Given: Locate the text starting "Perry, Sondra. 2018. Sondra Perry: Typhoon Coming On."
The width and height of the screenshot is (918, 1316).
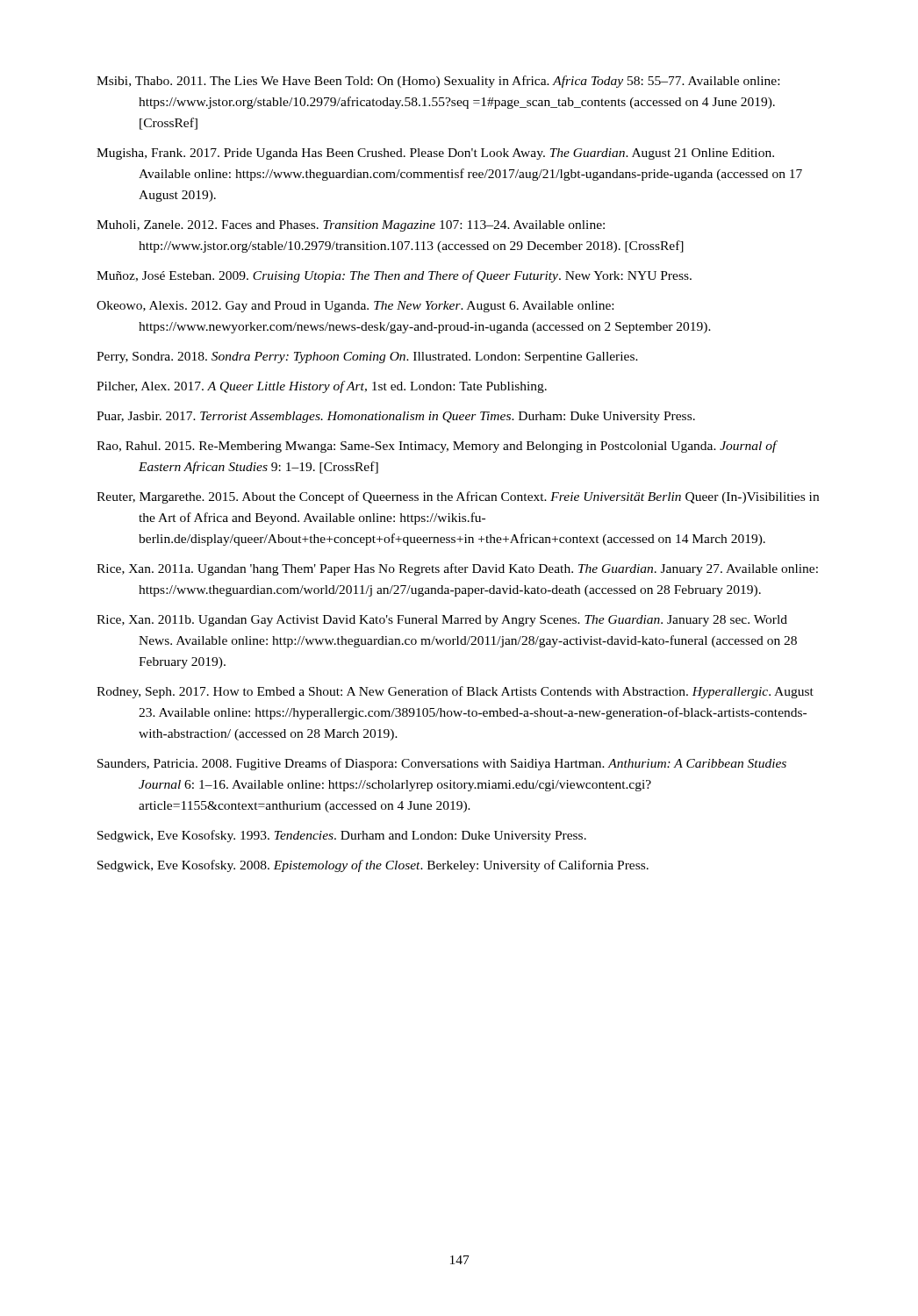Looking at the screenshot, I should pyautogui.click(x=367, y=356).
